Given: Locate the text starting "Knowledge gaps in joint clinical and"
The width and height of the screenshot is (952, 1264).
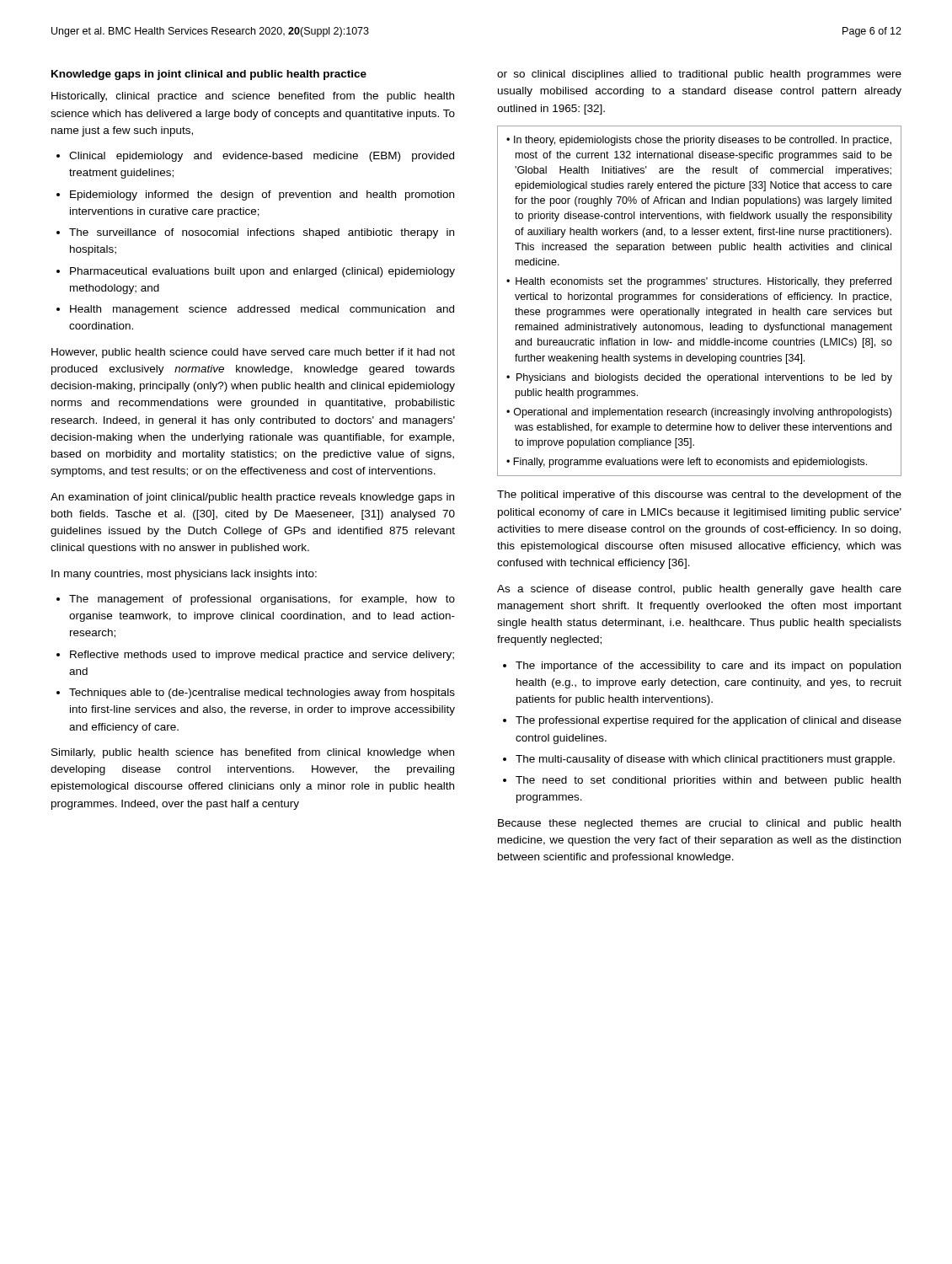Looking at the screenshot, I should pos(209,74).
